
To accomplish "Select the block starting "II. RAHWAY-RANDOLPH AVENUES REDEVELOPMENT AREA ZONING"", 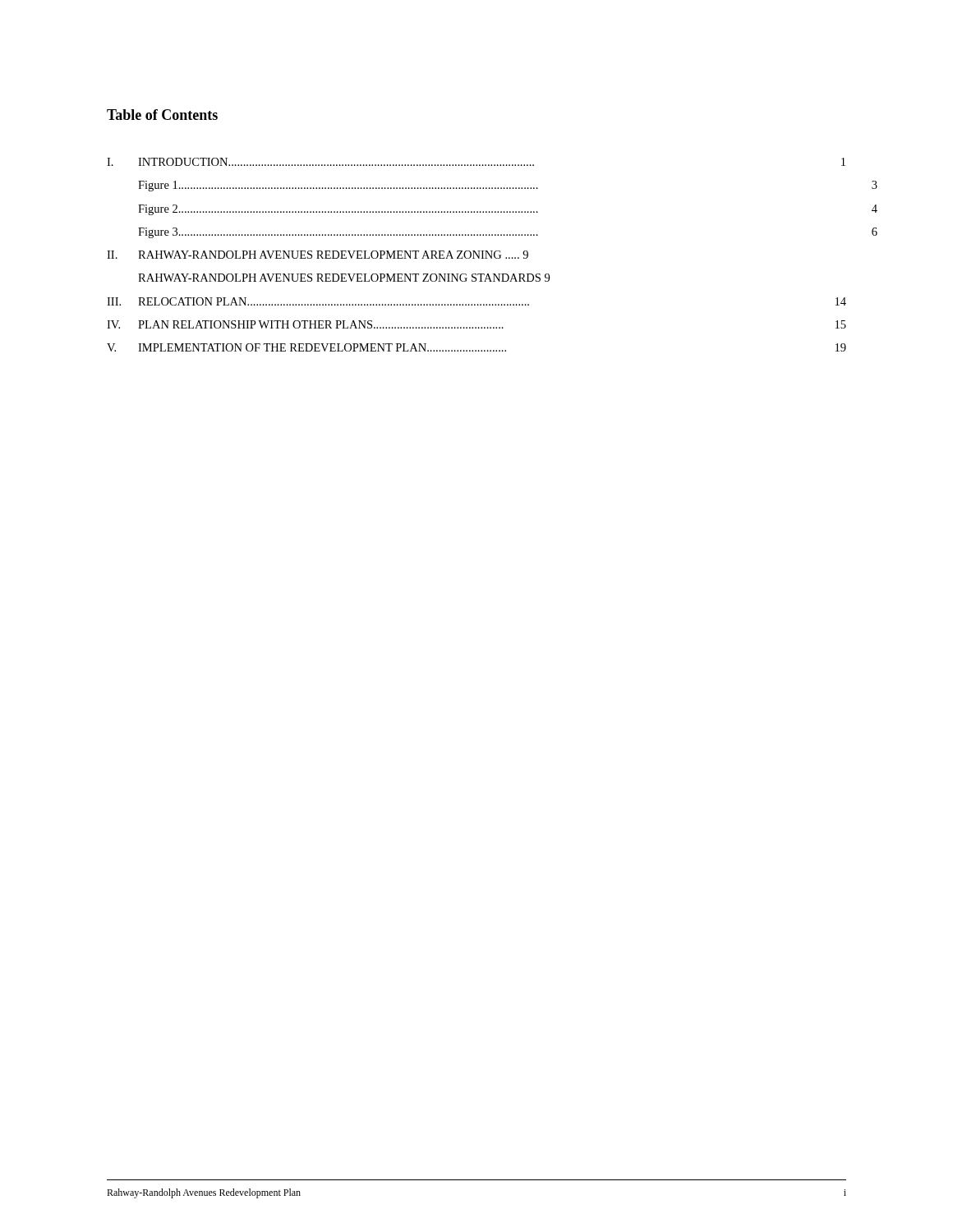I will pos(318,255).
